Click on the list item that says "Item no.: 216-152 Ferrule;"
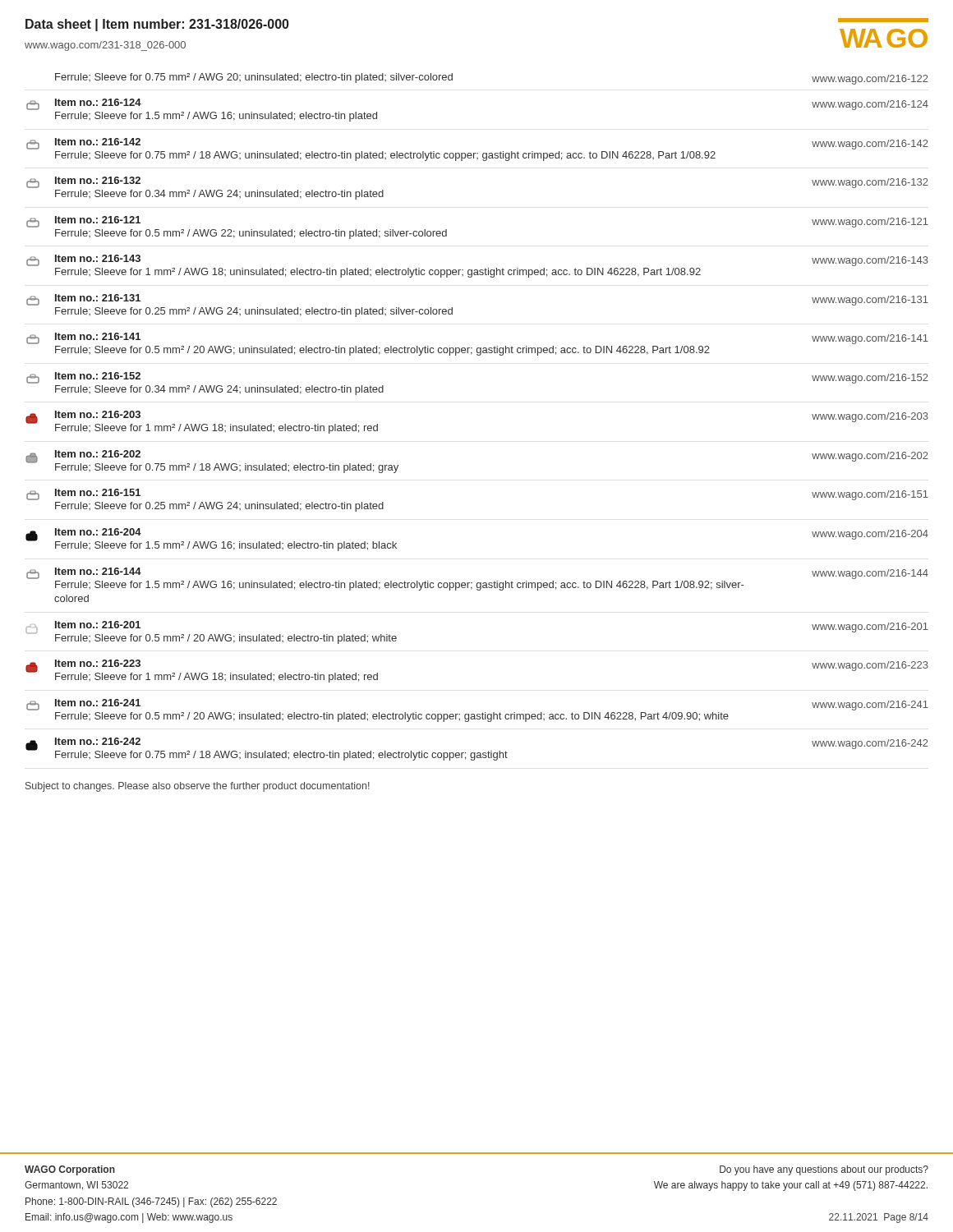 coord(219,382)
